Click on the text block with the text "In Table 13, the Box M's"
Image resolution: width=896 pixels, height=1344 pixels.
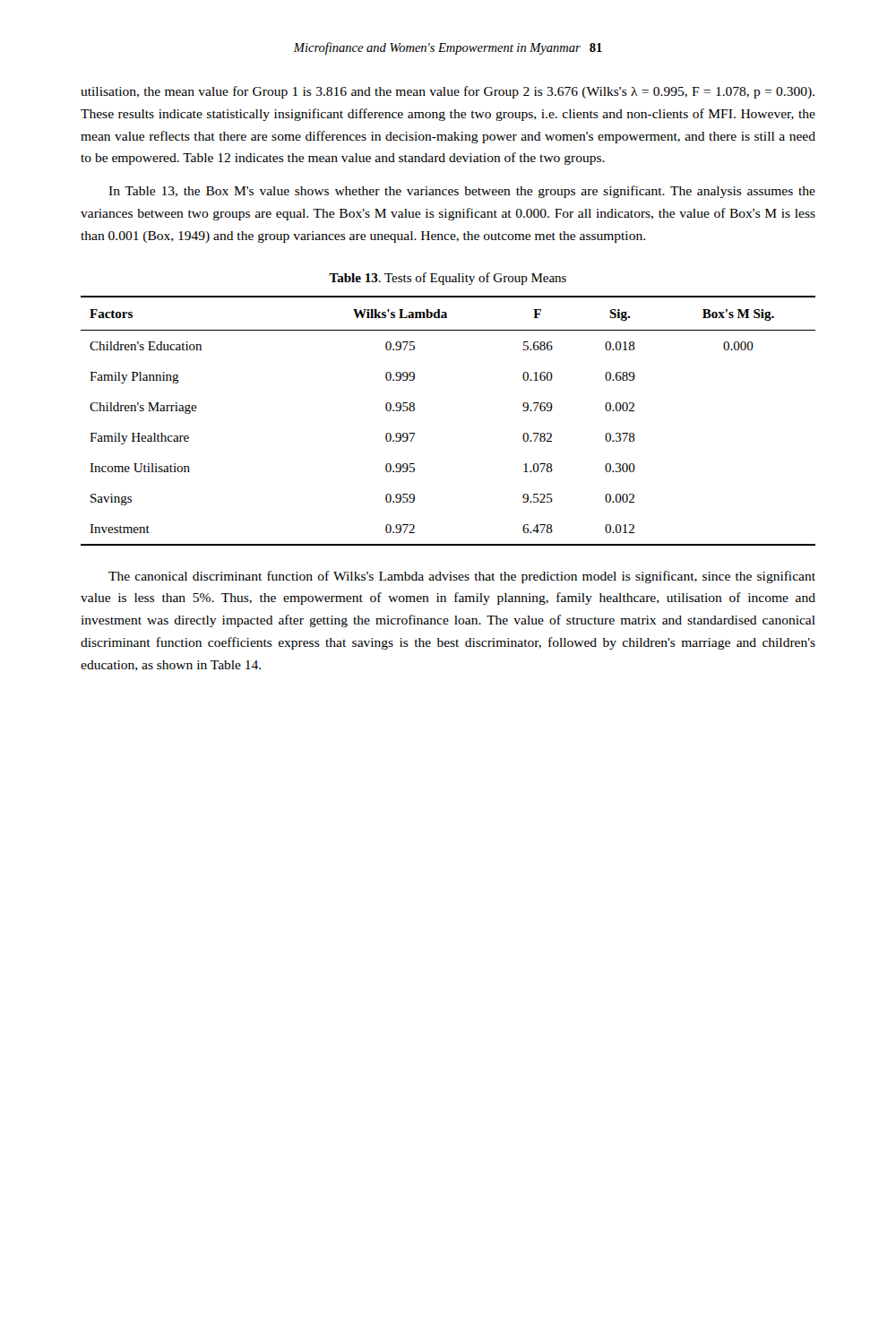(448, 214)
